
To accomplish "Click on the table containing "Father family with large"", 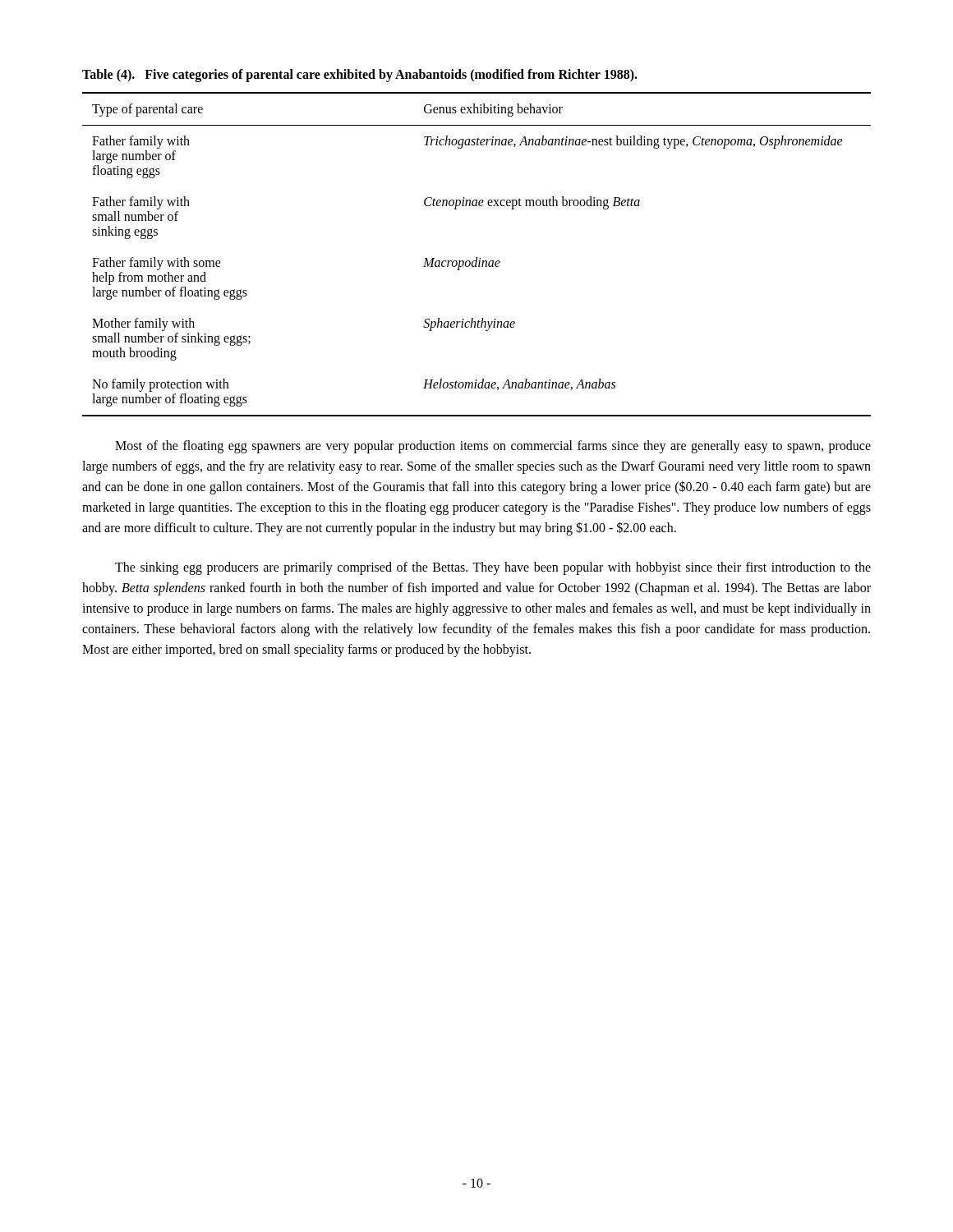I will click(476, 255).
